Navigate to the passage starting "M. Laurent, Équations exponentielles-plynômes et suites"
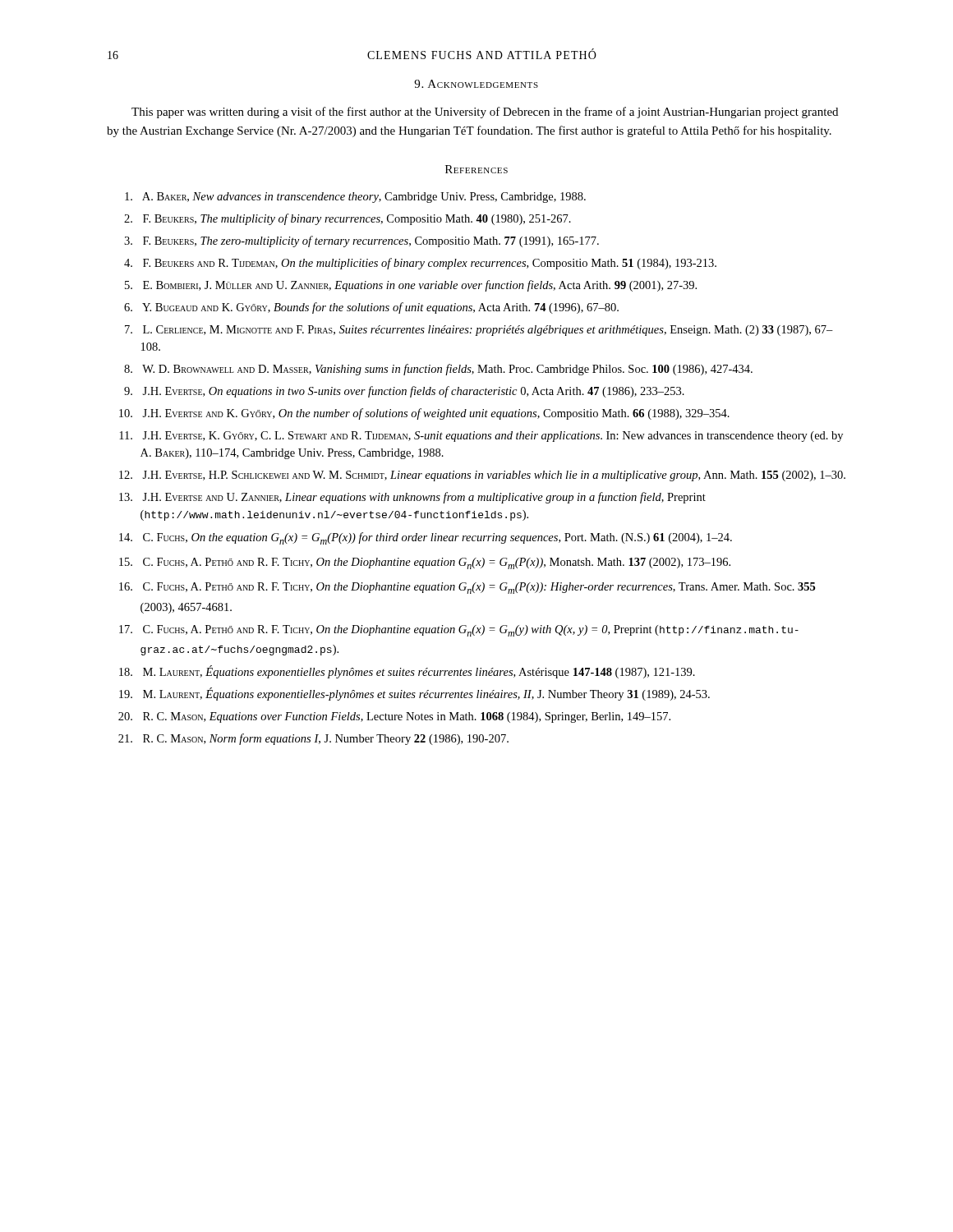 point(425,694)
